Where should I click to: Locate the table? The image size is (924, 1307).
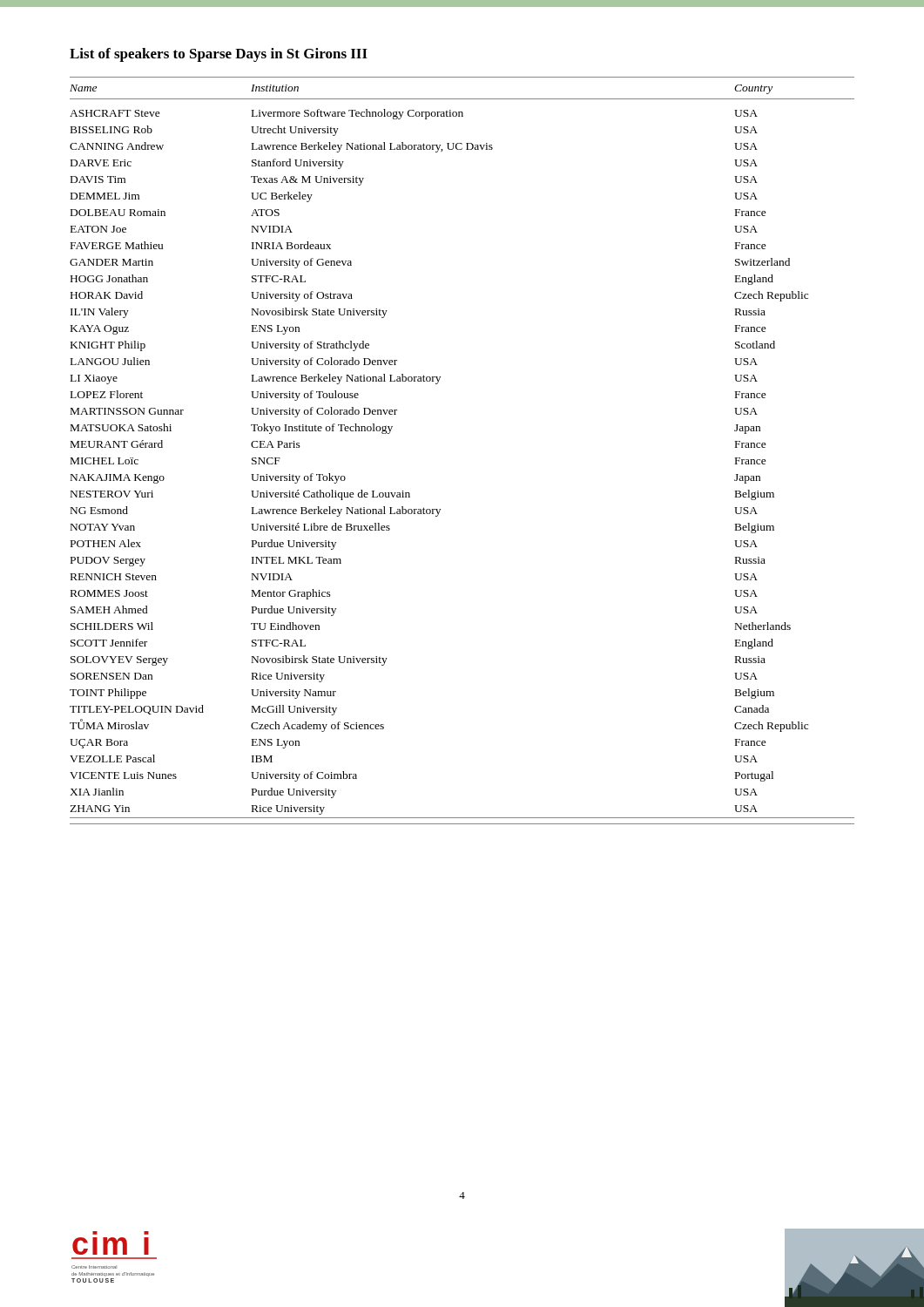coord(462,450)
